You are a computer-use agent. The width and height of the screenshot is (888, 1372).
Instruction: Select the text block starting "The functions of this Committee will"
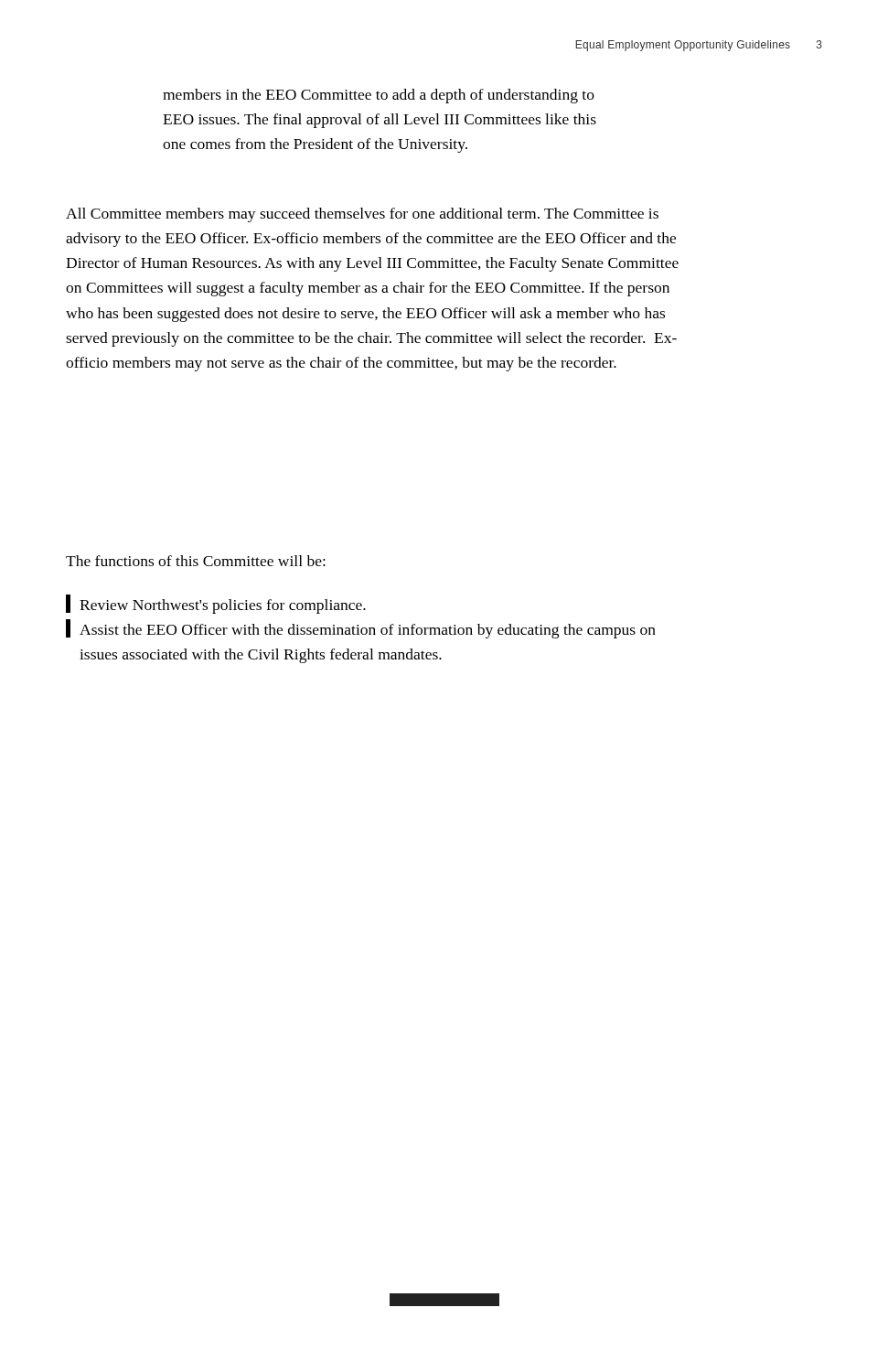(x=196, y=561)
